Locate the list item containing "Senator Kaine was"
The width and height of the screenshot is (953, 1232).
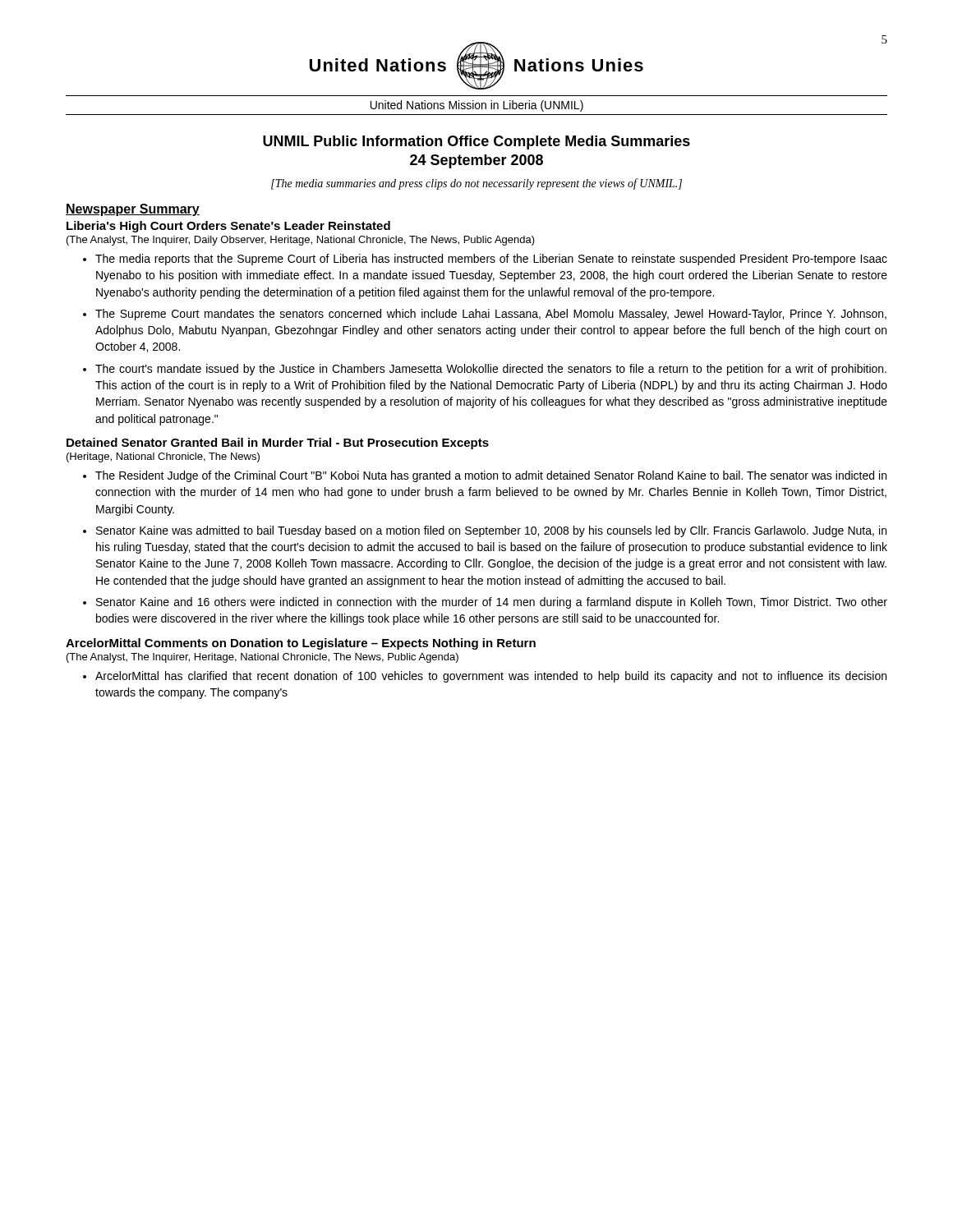click(491, 555)
